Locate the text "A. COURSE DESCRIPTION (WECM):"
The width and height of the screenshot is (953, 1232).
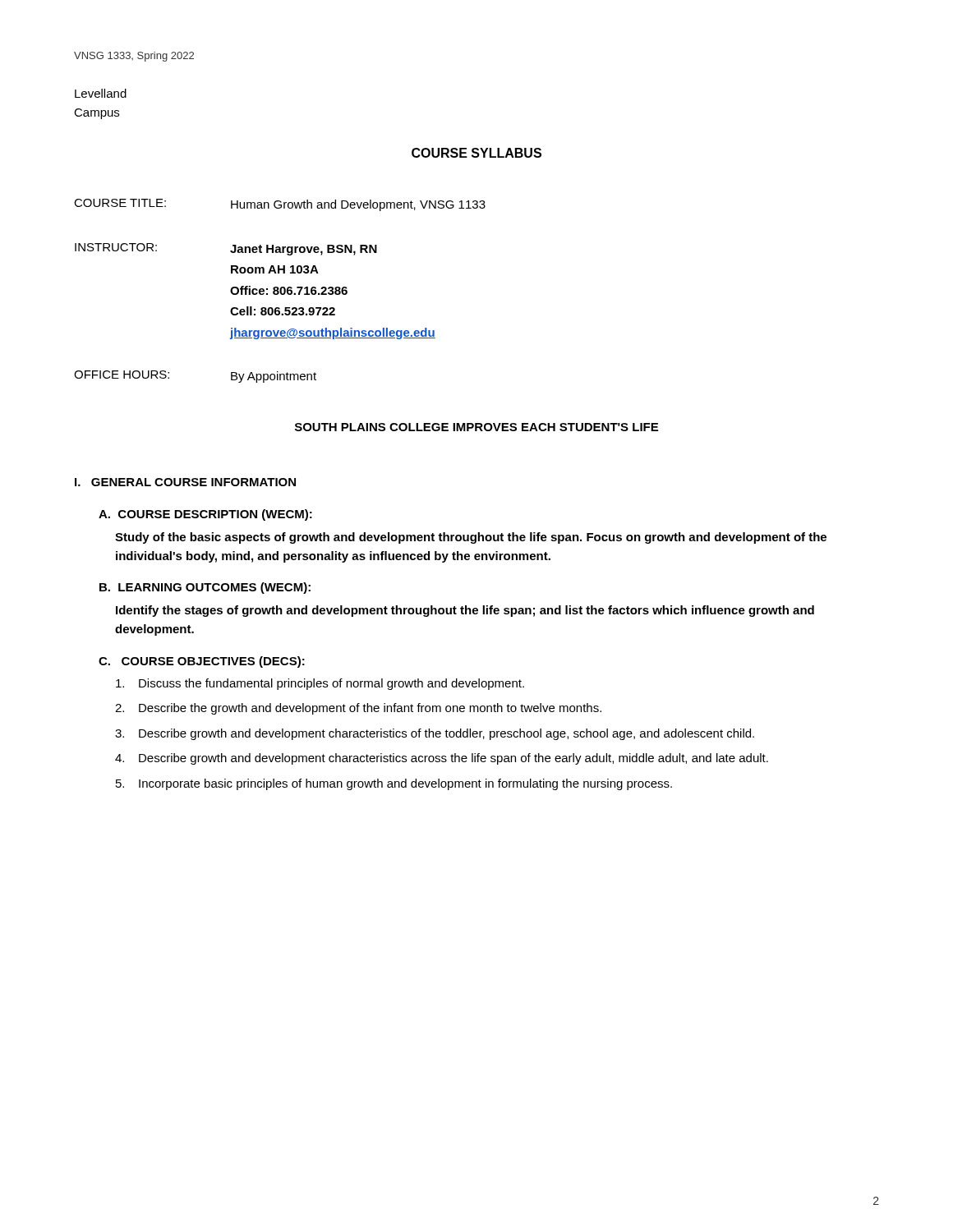(x=206, y=513)
